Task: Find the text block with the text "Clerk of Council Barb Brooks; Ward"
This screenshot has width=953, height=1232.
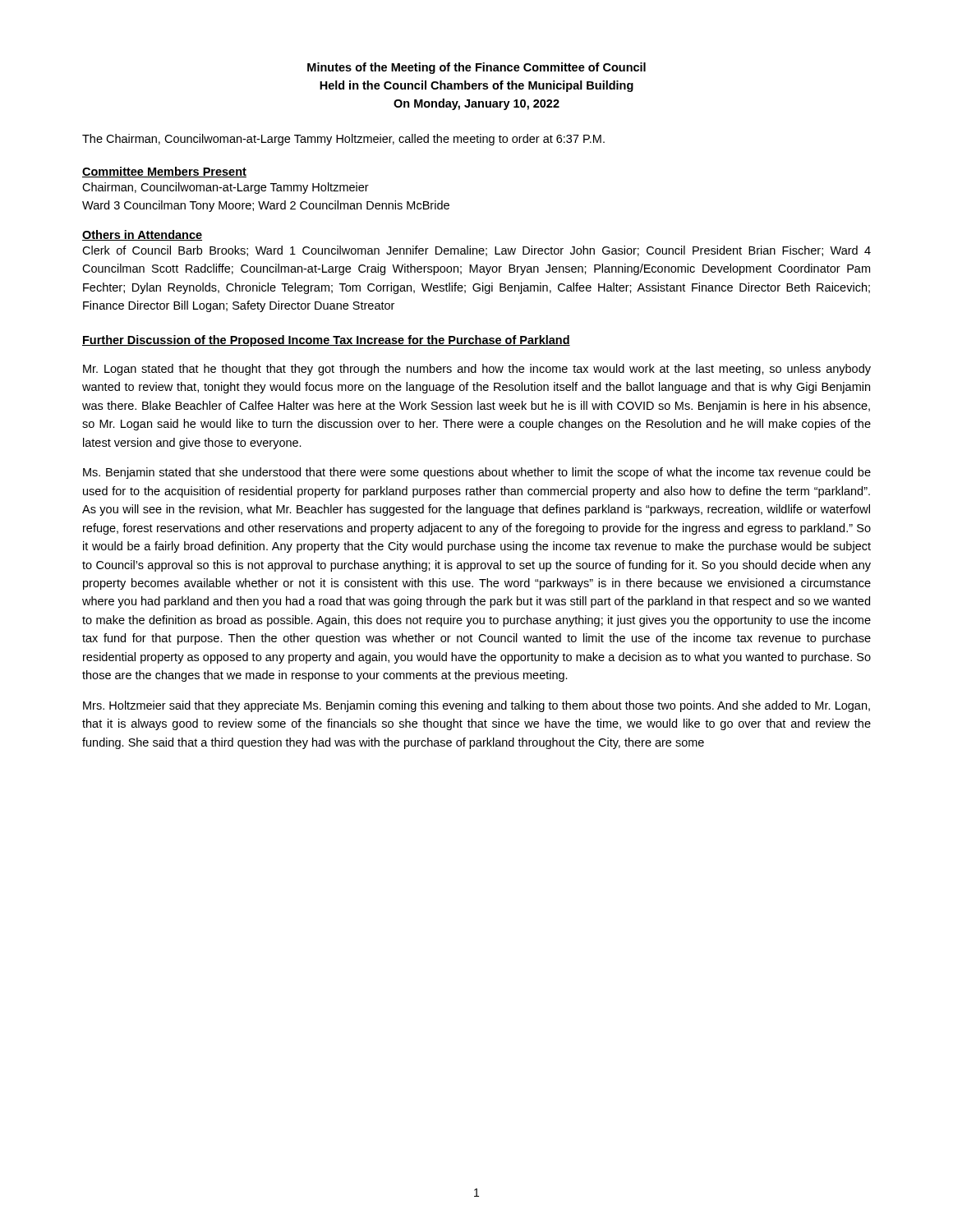Action: (x=476, y=278)
